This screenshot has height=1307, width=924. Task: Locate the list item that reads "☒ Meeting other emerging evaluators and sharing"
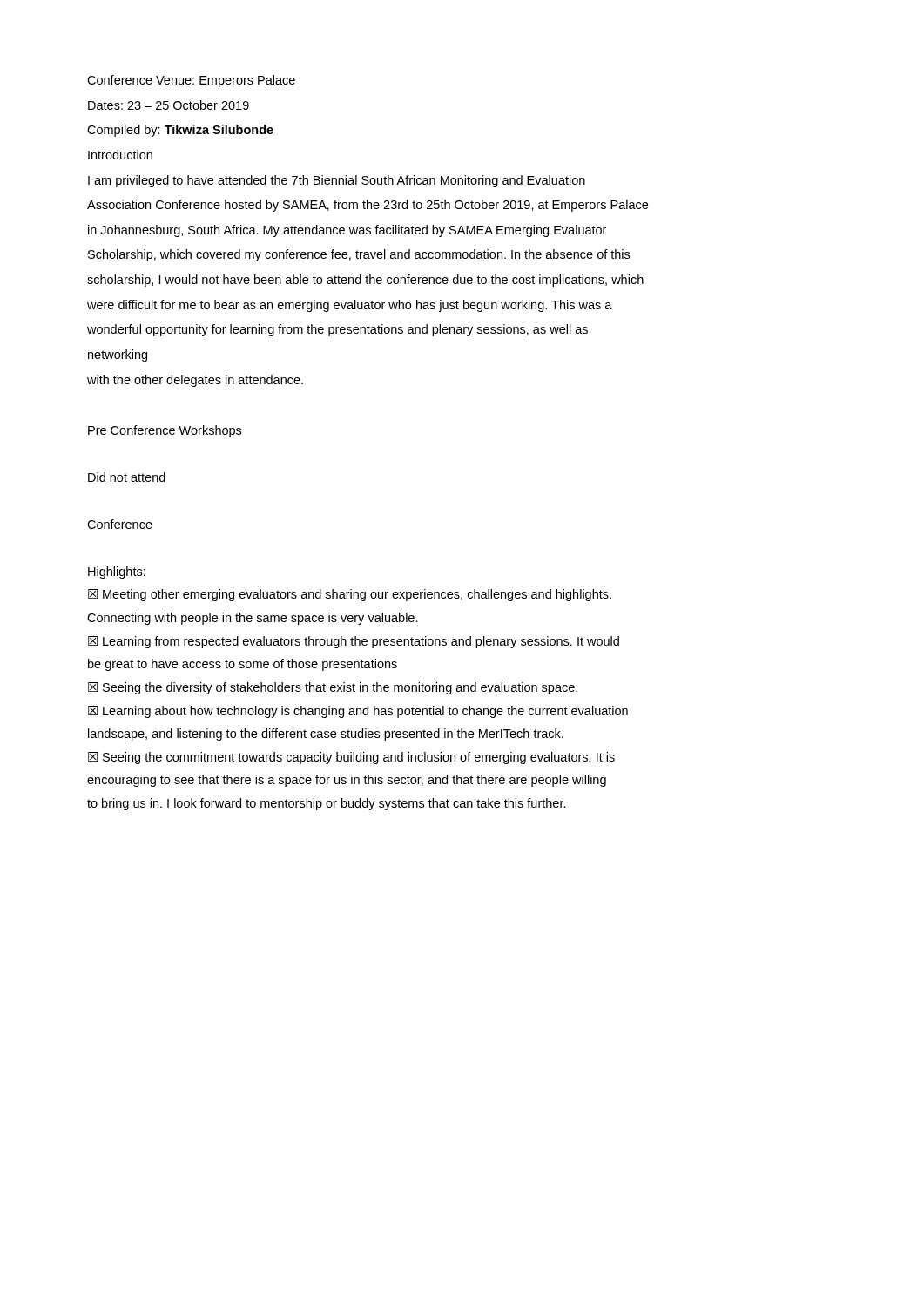click(x=462, y=606)
